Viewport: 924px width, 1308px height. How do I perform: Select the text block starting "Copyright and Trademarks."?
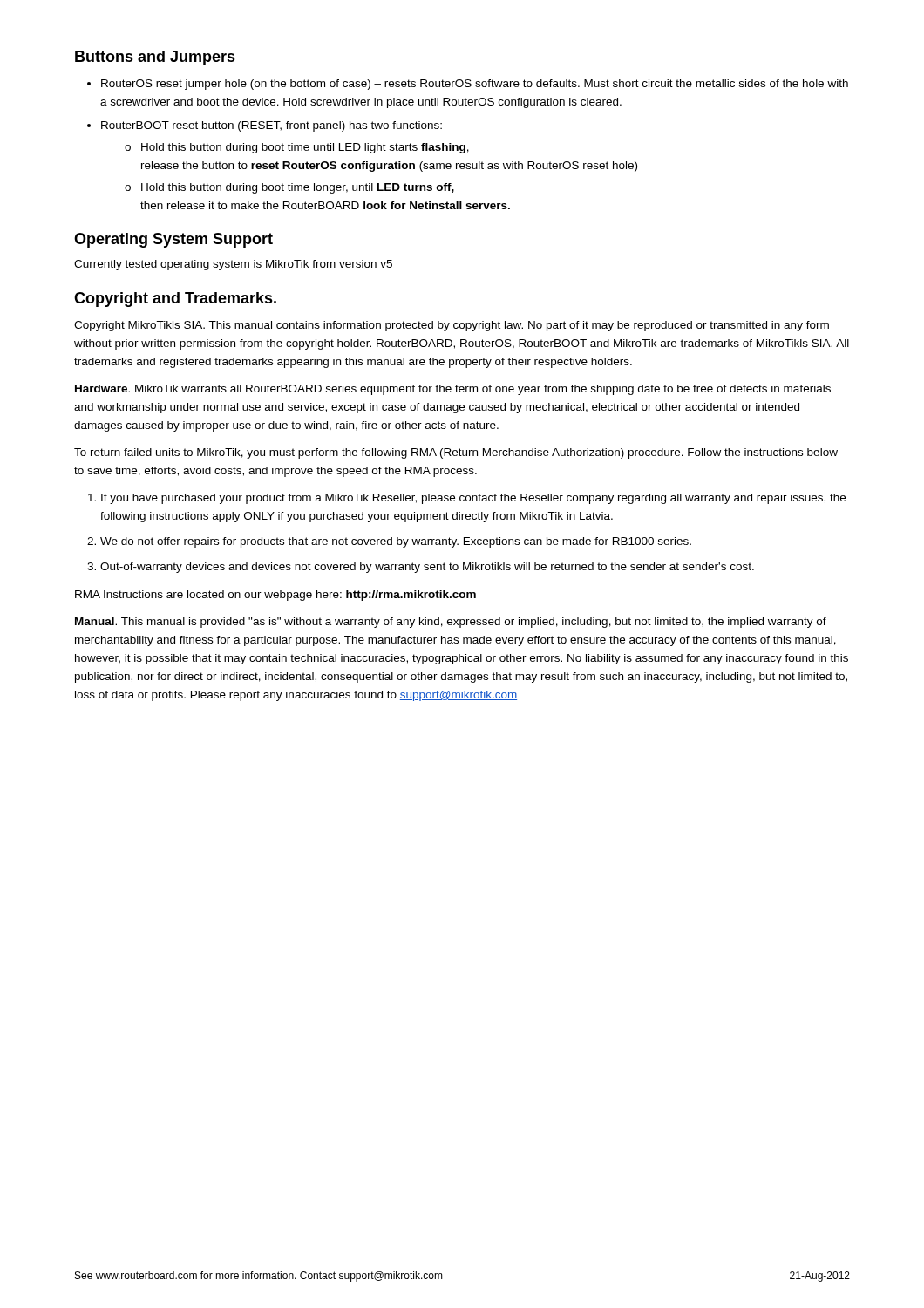(x=176, y=299)
